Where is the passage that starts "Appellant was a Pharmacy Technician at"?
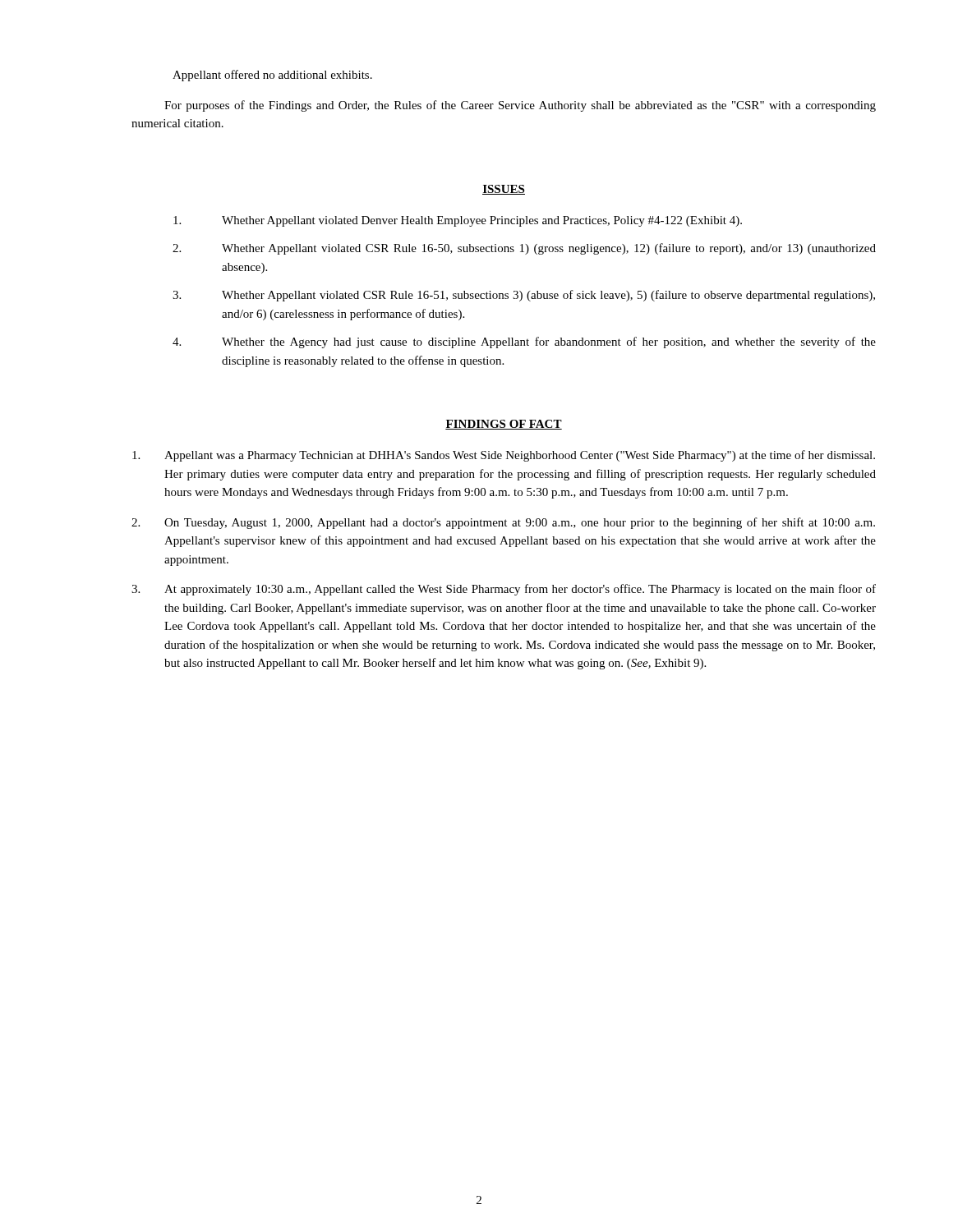 click(x=504, y=474)
